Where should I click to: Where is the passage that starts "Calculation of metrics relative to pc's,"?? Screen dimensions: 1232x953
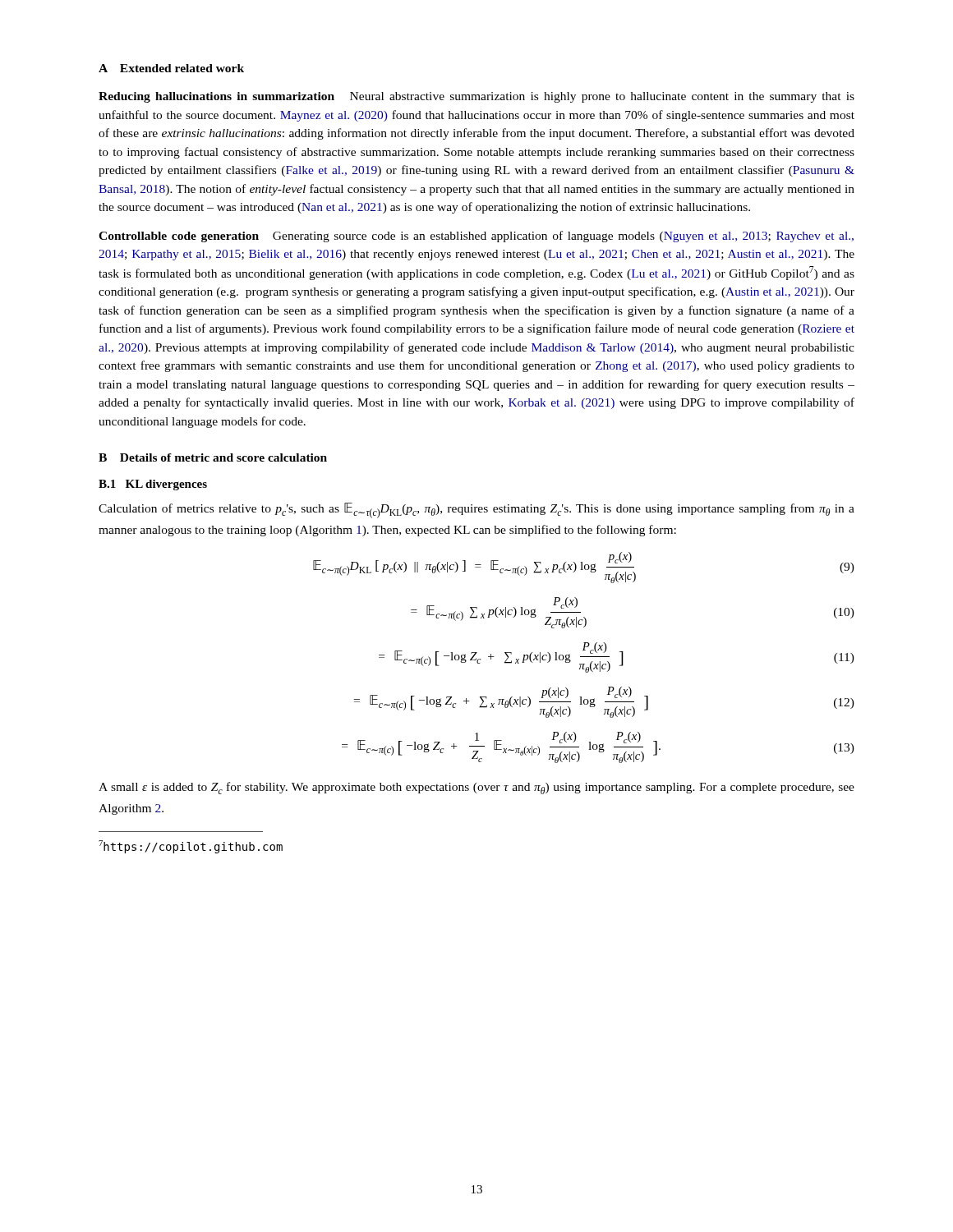(476, 519)
